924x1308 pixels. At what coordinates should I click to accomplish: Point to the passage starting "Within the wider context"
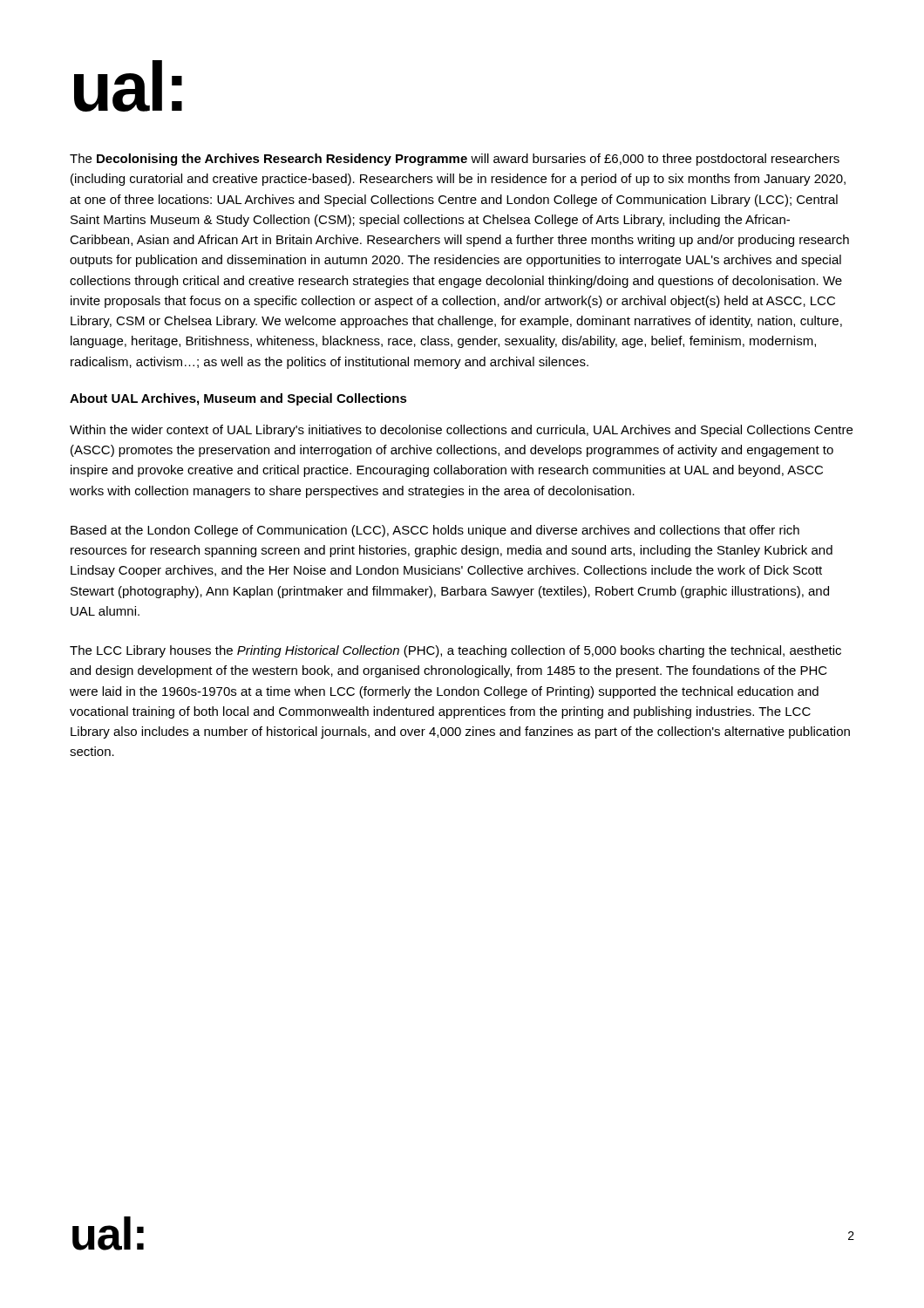click(462, 460)
